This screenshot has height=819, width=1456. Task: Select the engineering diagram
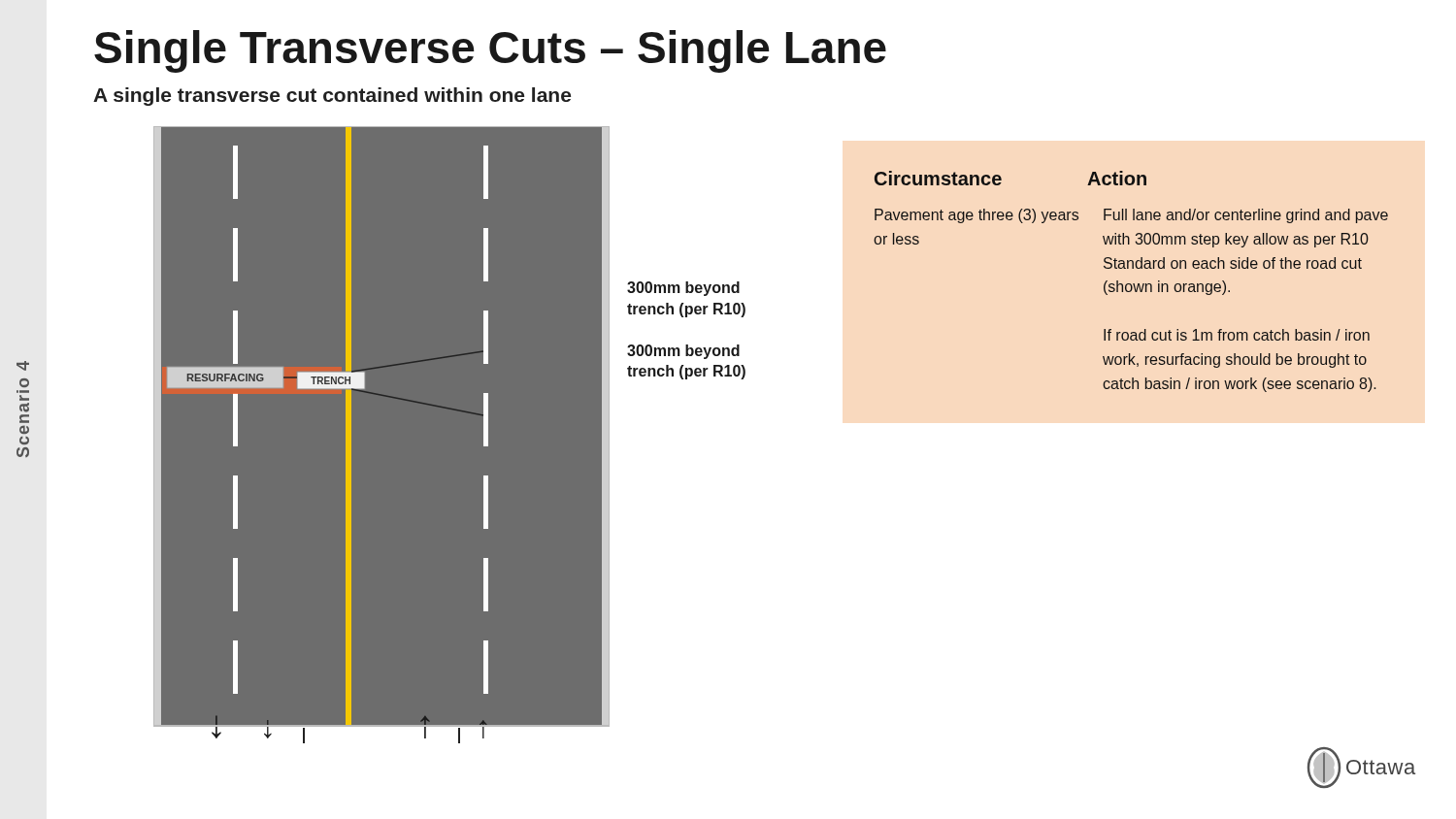coord(381,447)
